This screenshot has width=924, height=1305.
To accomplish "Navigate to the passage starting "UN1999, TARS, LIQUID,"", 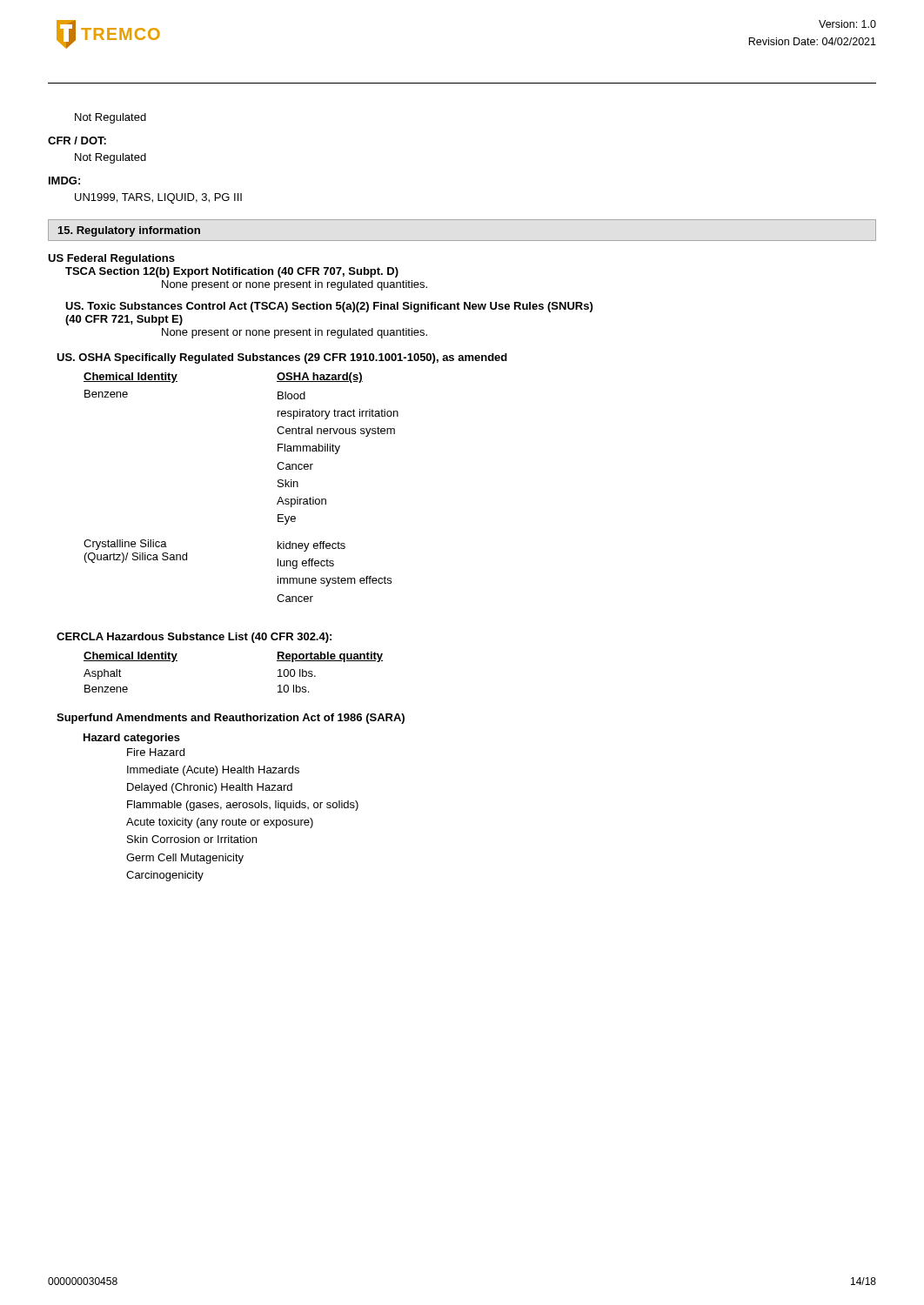I will click(158, 197).
